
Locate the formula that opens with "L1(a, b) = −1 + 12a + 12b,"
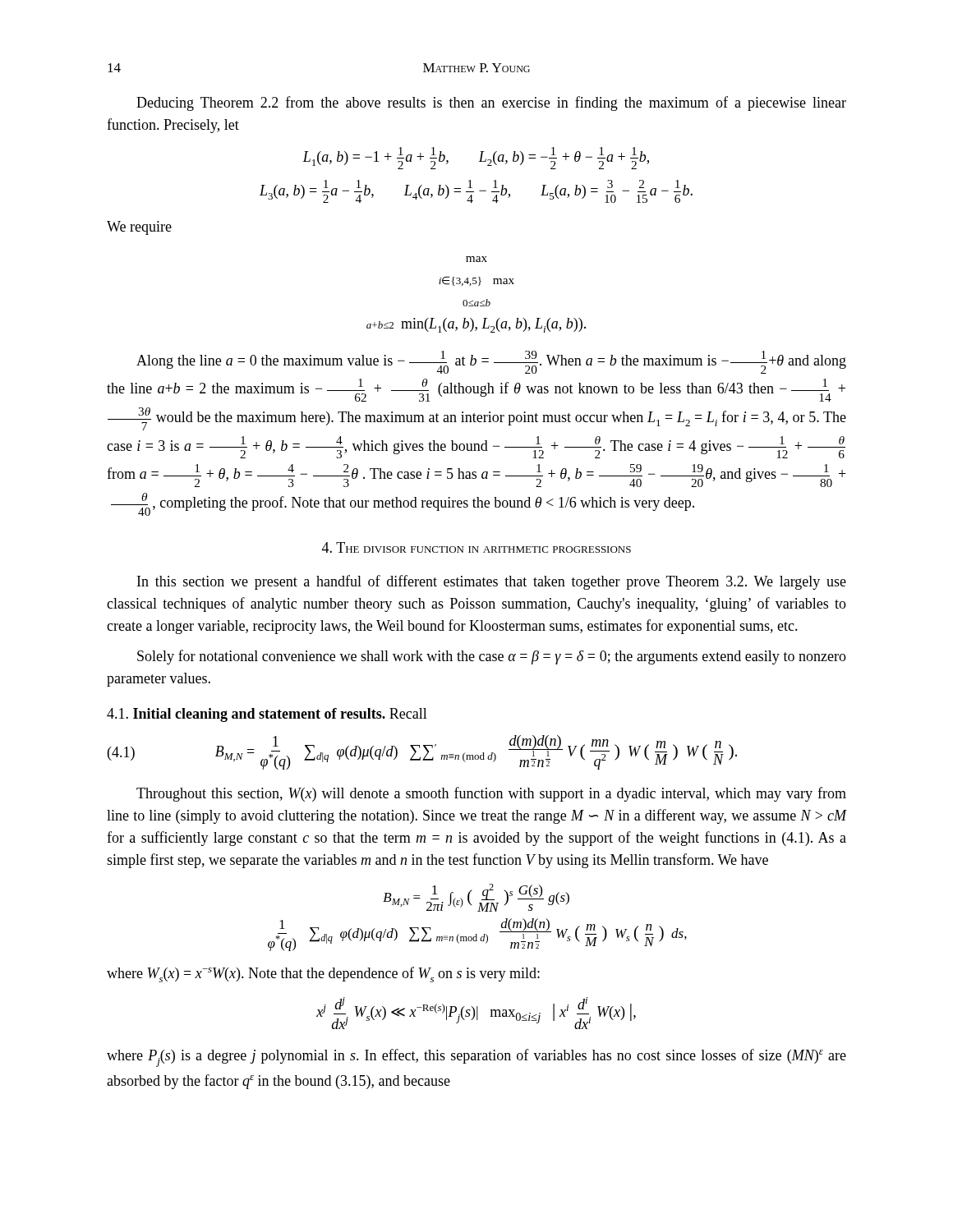tap(476, 158)
